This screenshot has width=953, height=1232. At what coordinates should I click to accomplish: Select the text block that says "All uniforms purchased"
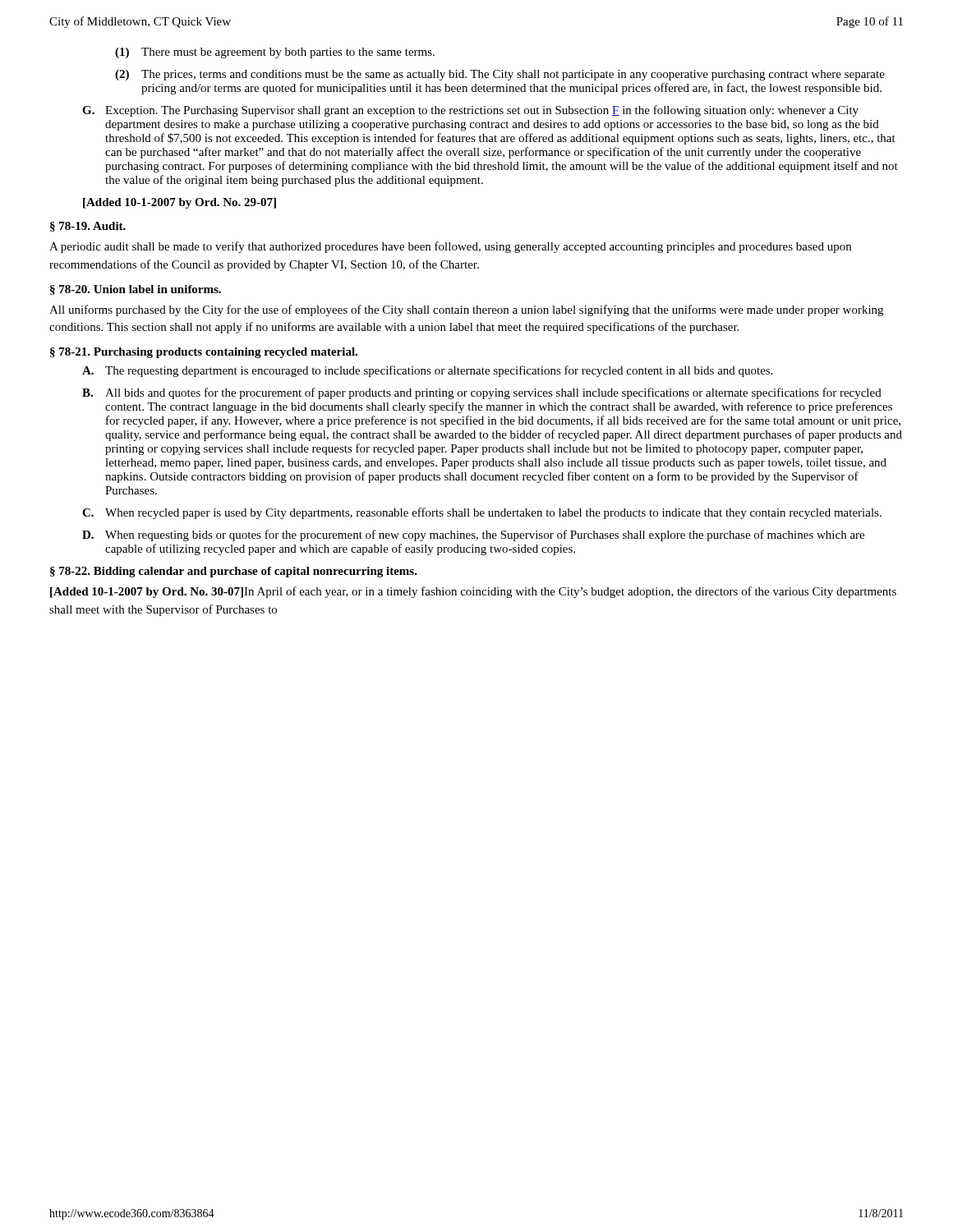point(476,319)
